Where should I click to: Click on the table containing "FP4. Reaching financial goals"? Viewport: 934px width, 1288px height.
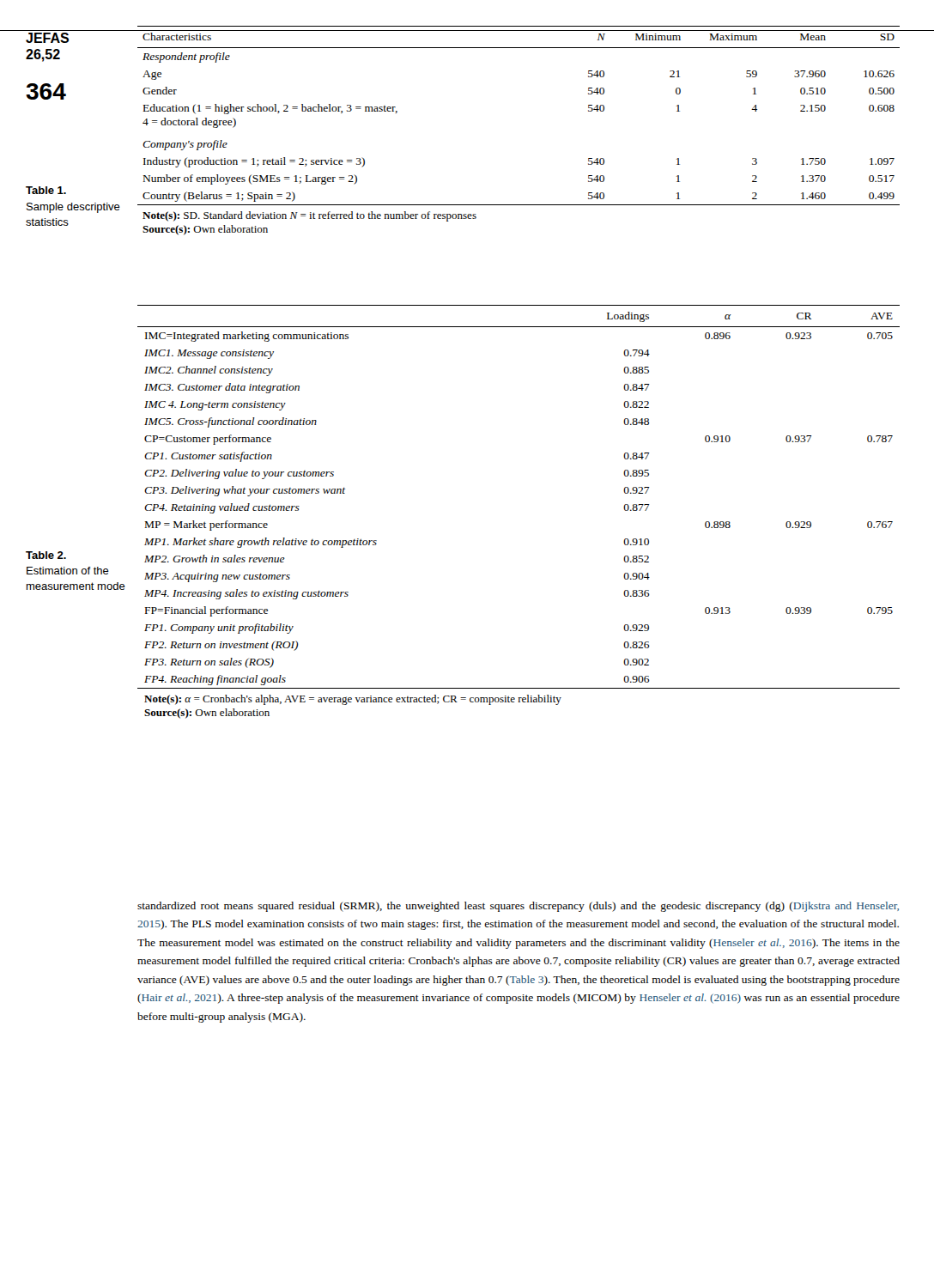click(519, 514)
